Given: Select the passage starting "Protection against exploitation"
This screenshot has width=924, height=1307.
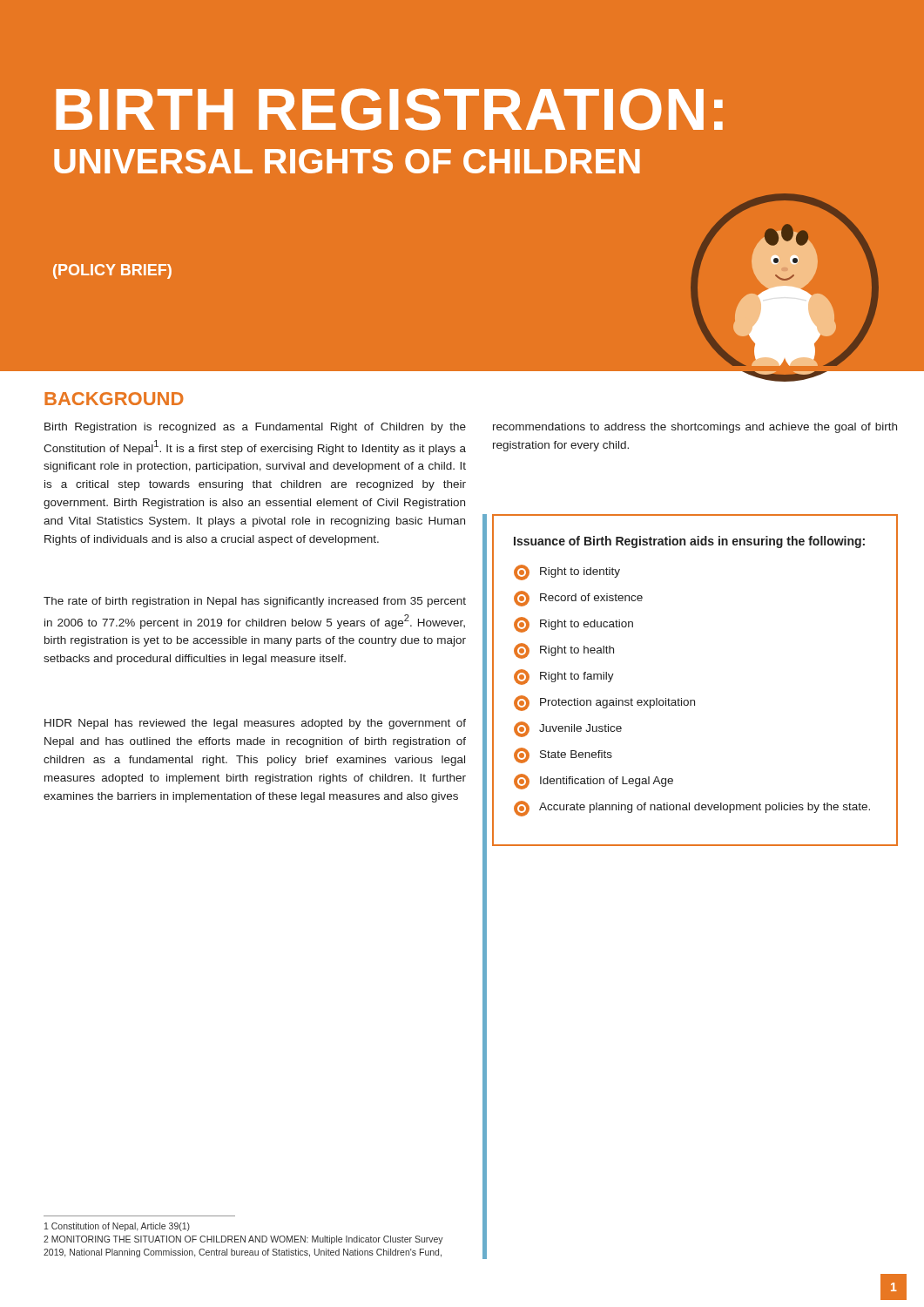Looking at the screenshot, I should pyautogui.click(x=604, y=702).
